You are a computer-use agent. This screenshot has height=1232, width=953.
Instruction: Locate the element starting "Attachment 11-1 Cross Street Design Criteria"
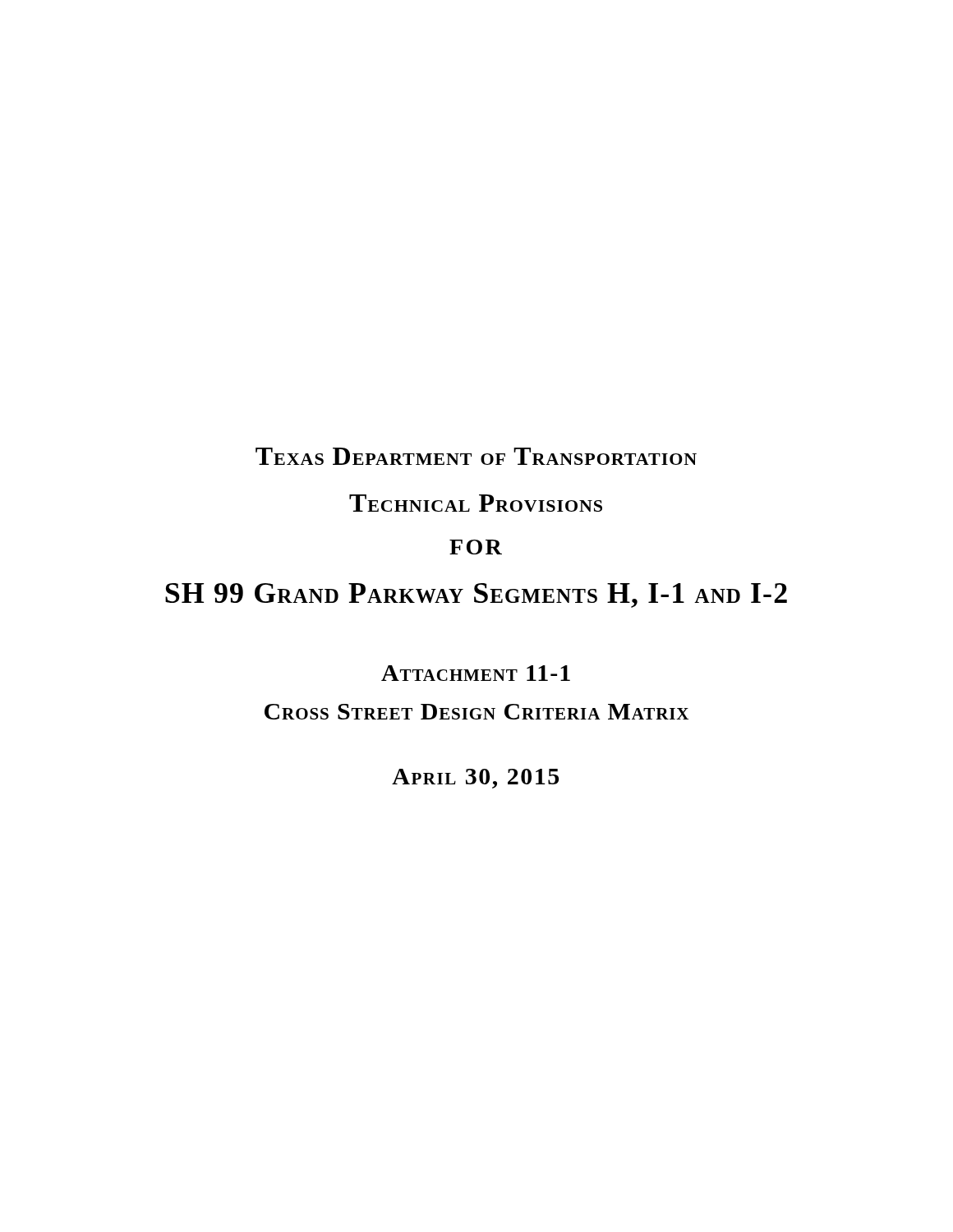pos(476,691)
